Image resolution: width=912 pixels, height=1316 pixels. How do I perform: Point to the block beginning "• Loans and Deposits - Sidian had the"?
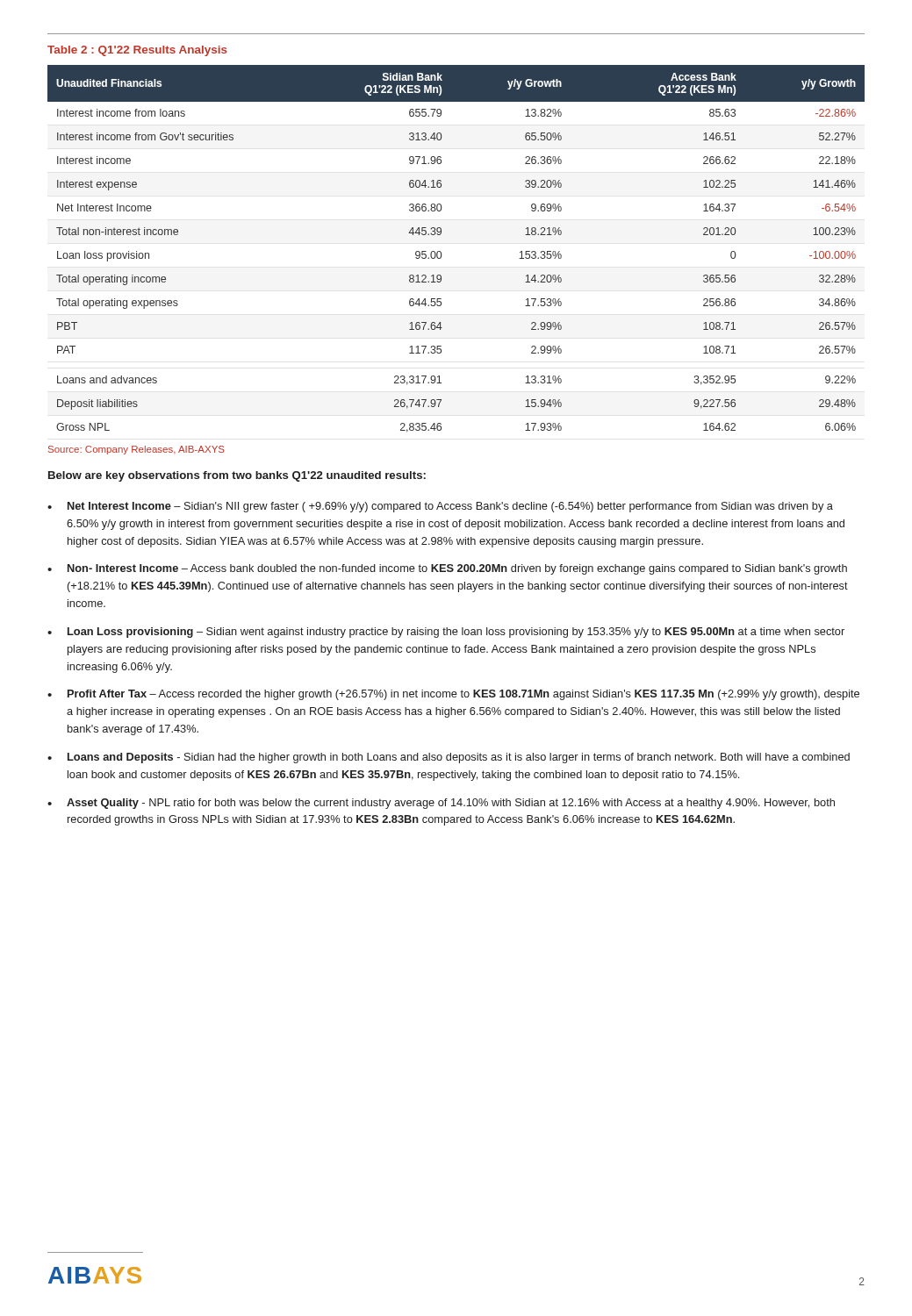tap(456, 766)
